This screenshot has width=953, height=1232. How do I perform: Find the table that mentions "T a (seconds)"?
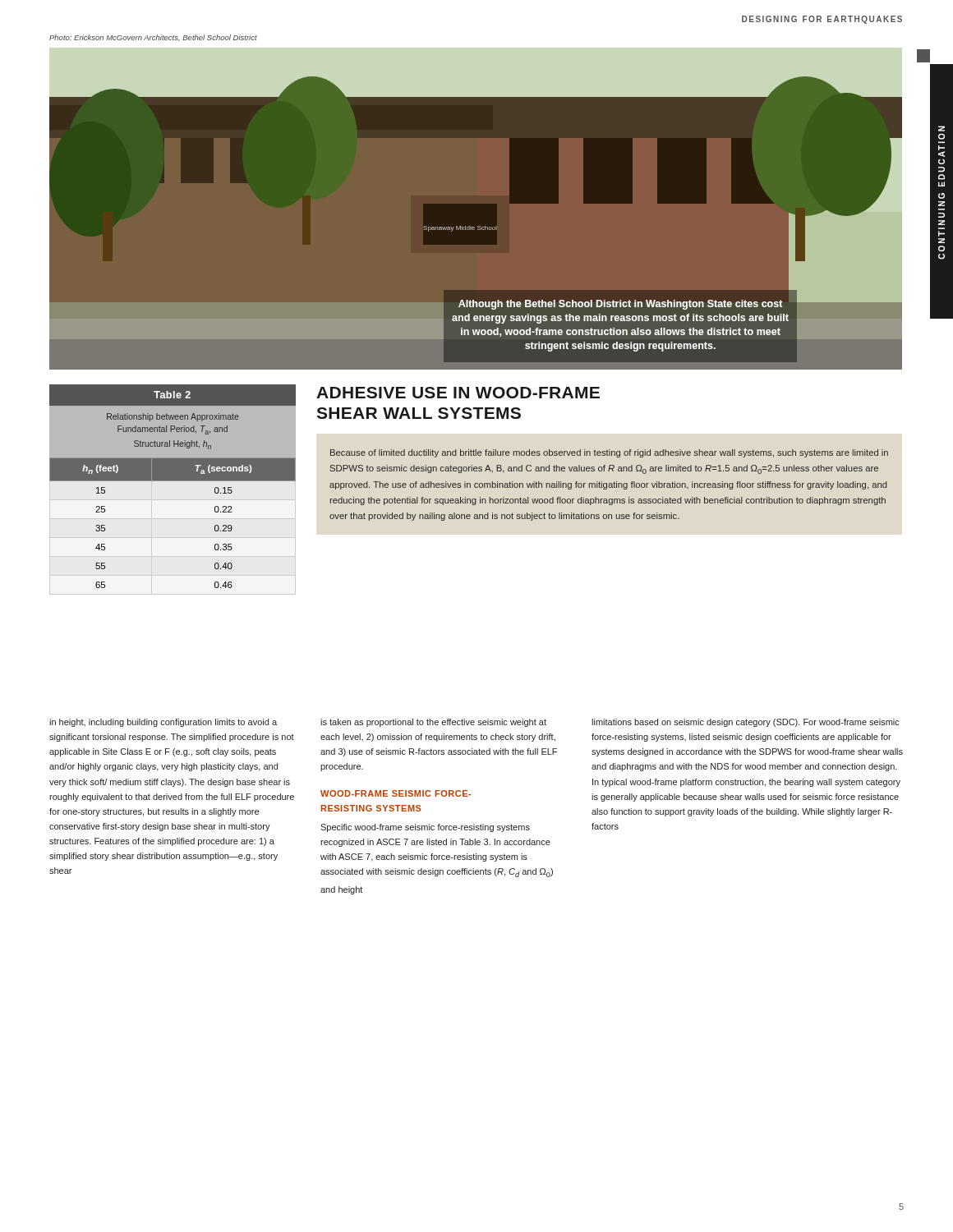pos(172,490)
